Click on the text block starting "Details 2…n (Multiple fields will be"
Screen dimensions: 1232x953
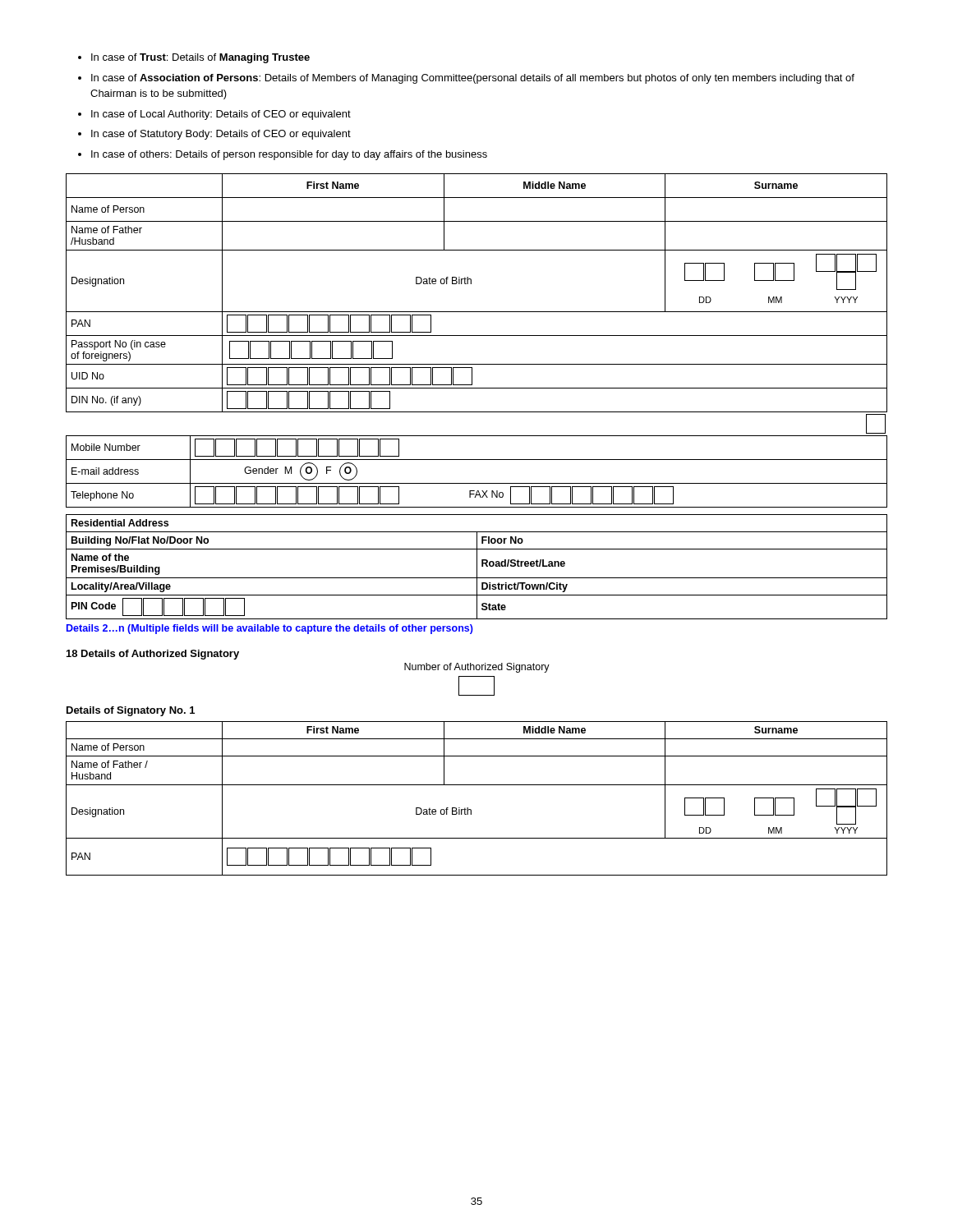(x=269, y=628)
